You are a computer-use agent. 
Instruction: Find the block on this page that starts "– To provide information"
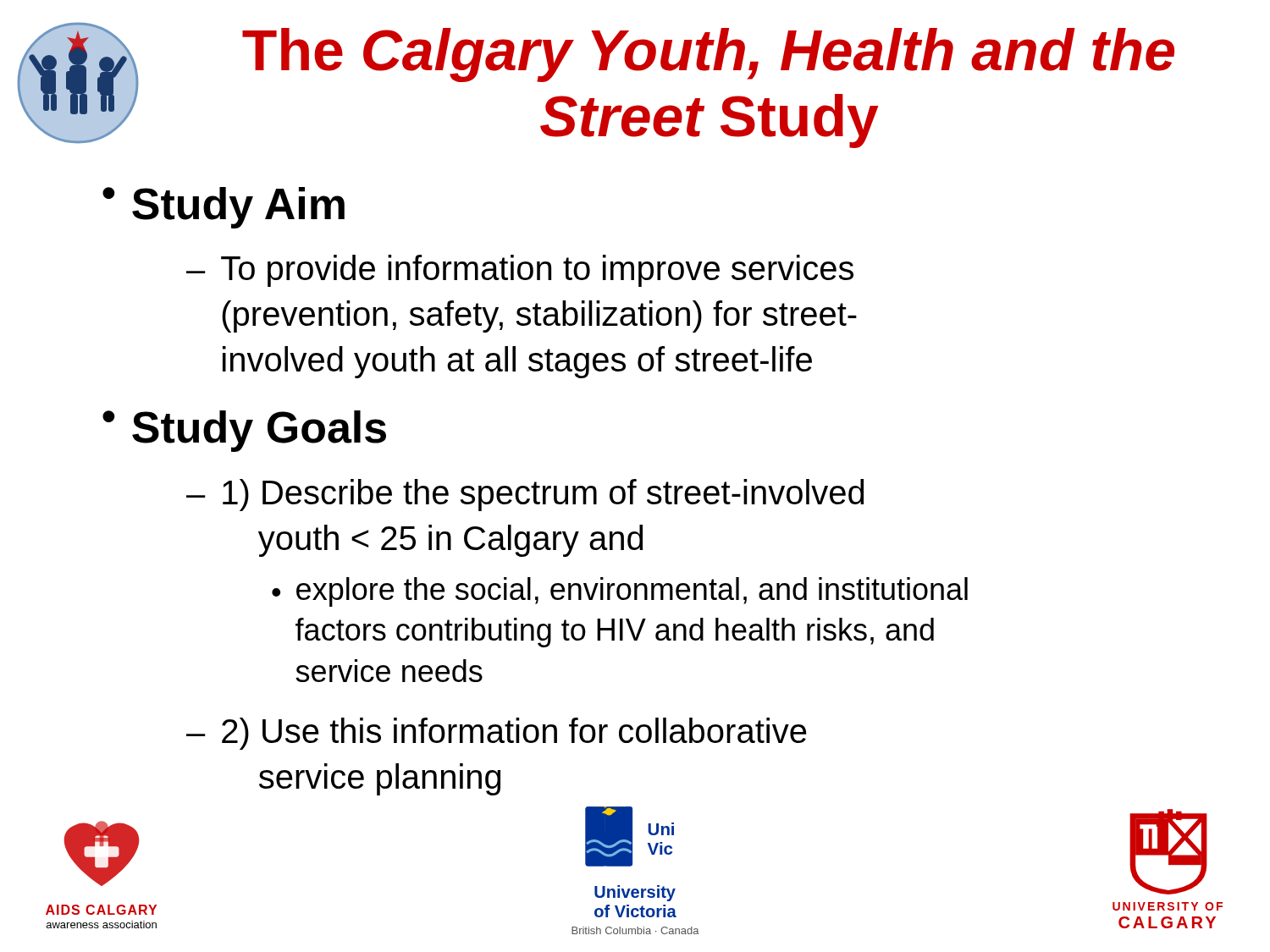522,314
